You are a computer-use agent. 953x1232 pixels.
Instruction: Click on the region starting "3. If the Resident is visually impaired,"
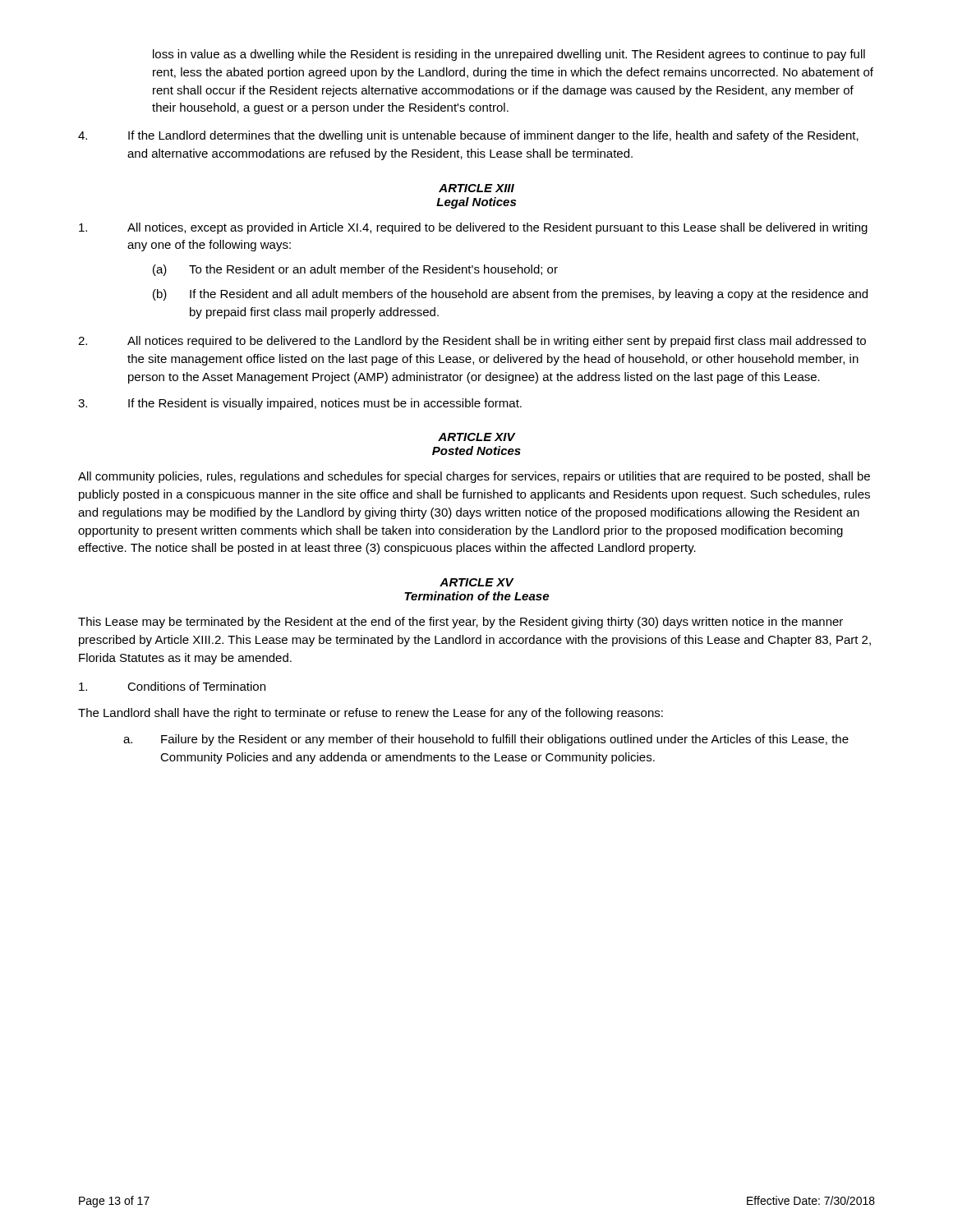(x=476, y=403)
